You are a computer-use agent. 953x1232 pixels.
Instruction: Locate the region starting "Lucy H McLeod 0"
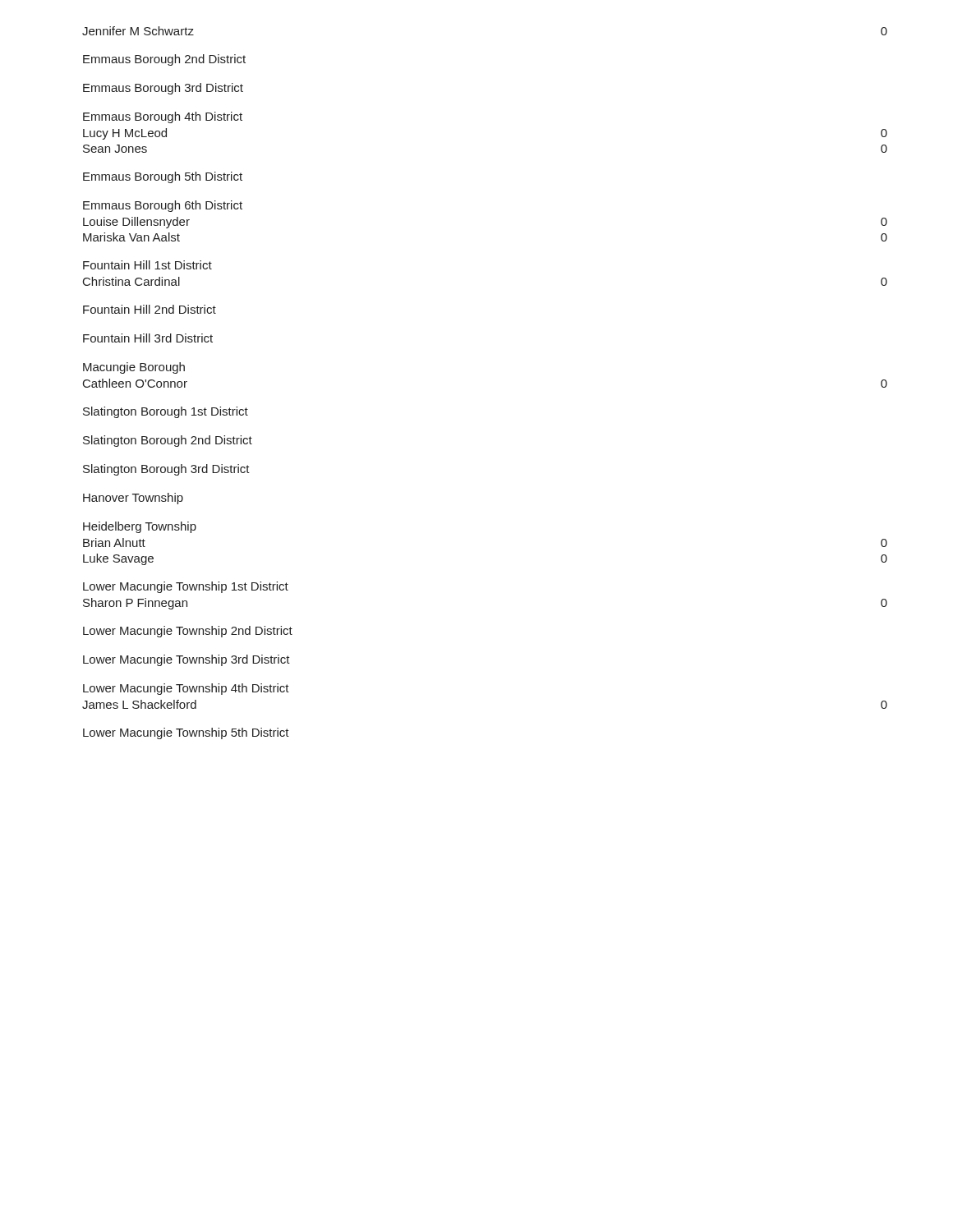coord(129,134)
